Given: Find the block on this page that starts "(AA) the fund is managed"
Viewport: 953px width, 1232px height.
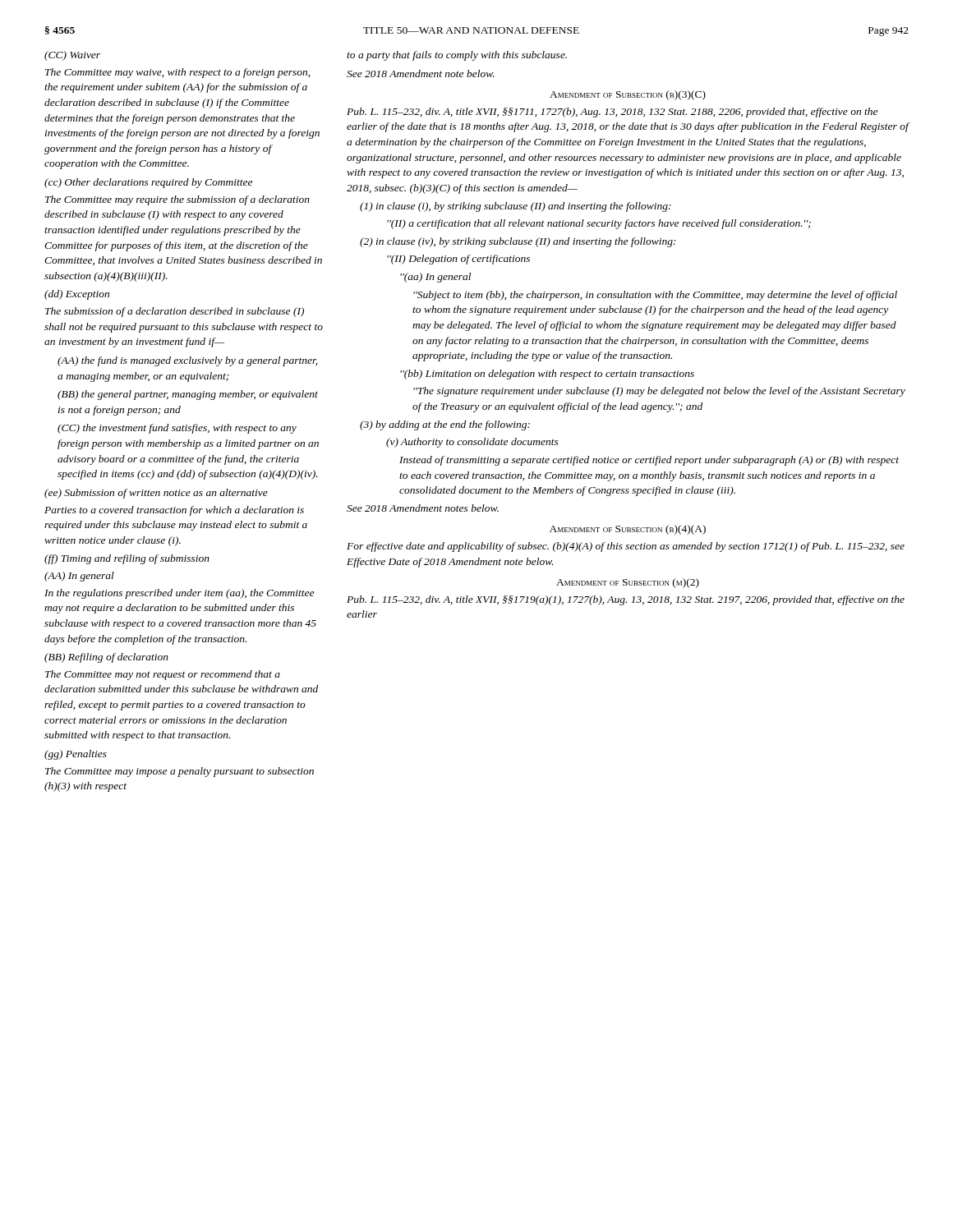Looking at the screenshot, I should 191,368.
